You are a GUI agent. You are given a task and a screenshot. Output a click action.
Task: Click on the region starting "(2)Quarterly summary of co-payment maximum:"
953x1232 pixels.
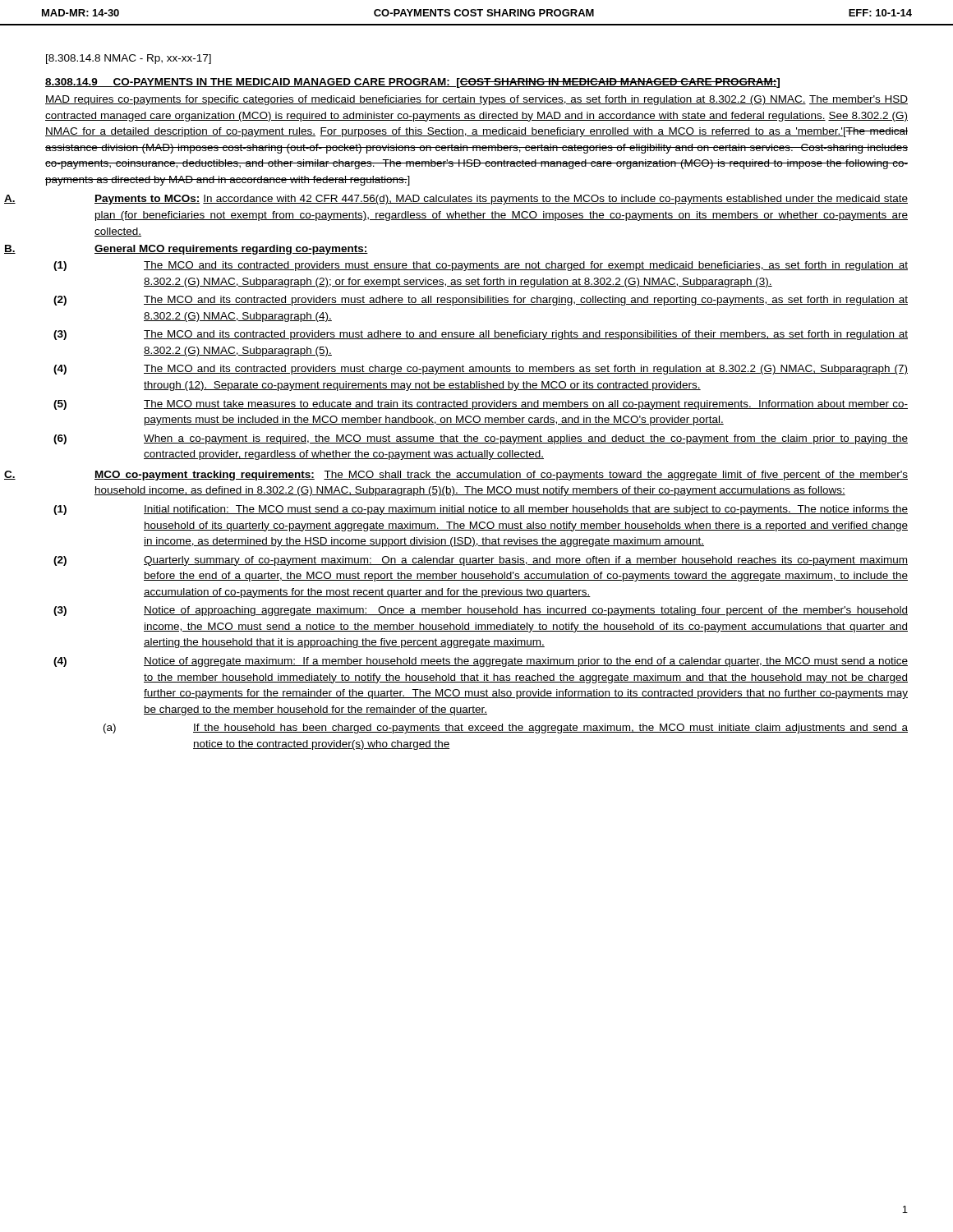[526, 575]
